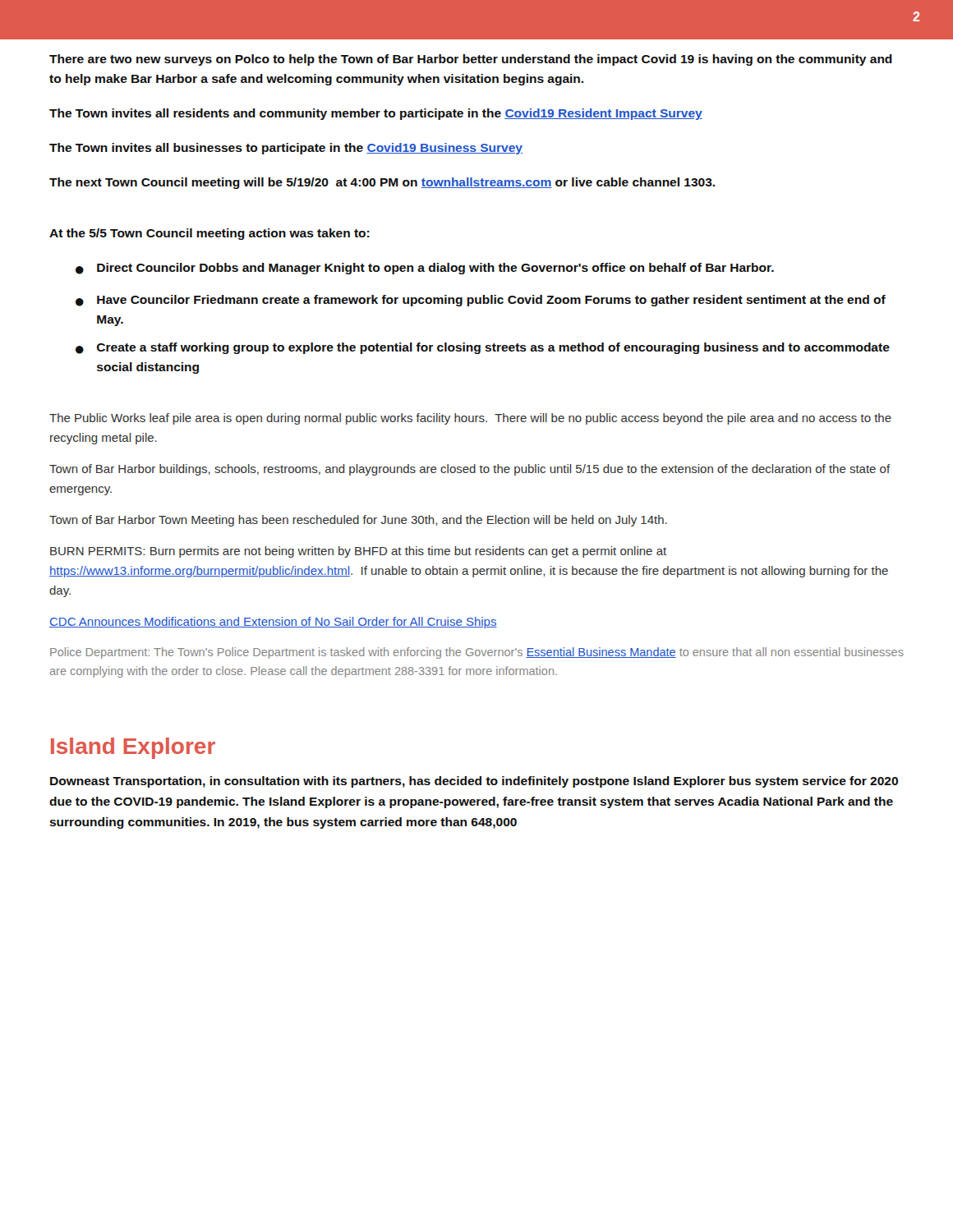Image resolution: width=953 pixels, height=1232 pixels.
Task: Point to the region starting "The Town invites all residents and community"
Action: pyautogui.click(x=376, y=113)
